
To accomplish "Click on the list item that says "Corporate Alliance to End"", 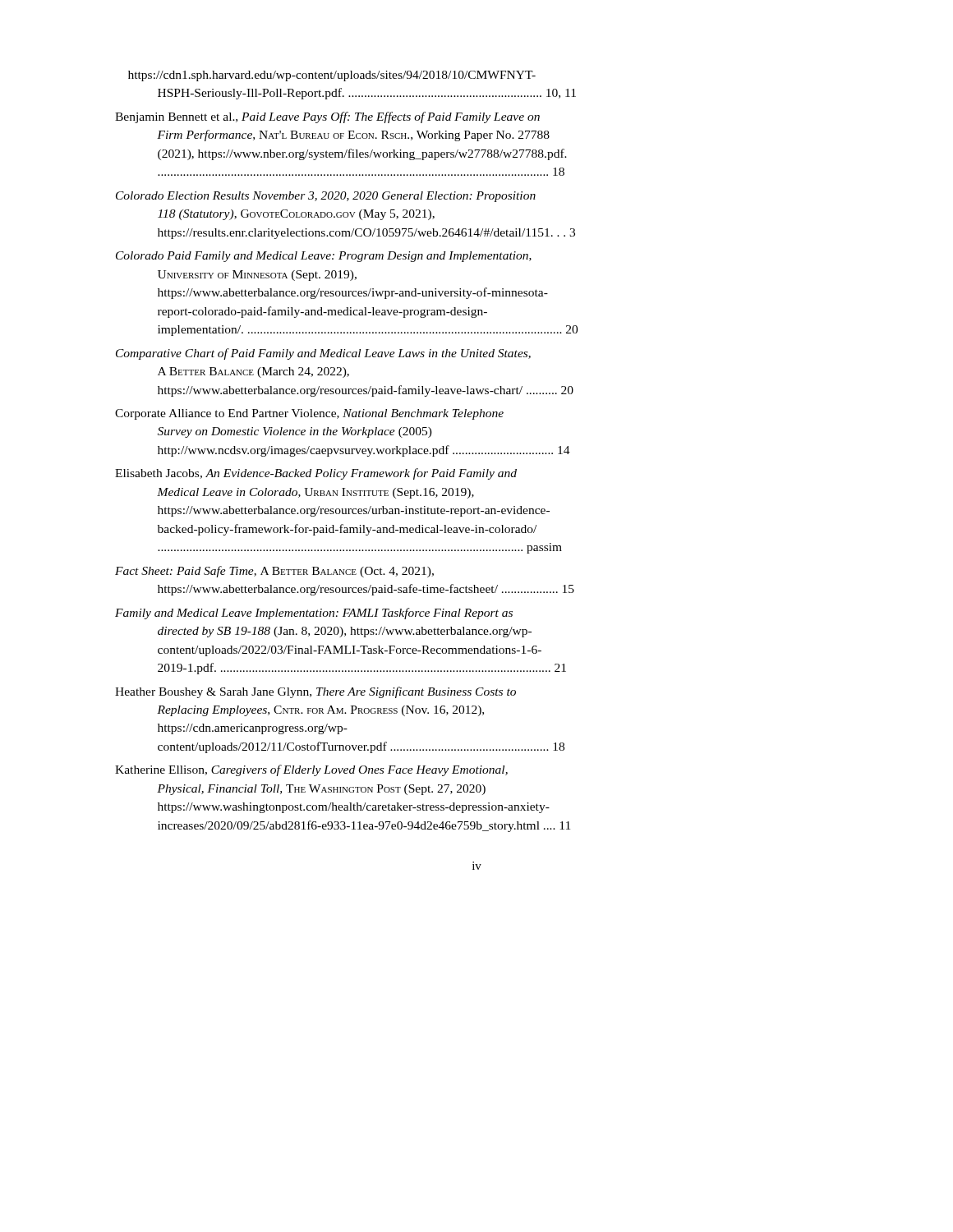I will (x=342, y=431).
